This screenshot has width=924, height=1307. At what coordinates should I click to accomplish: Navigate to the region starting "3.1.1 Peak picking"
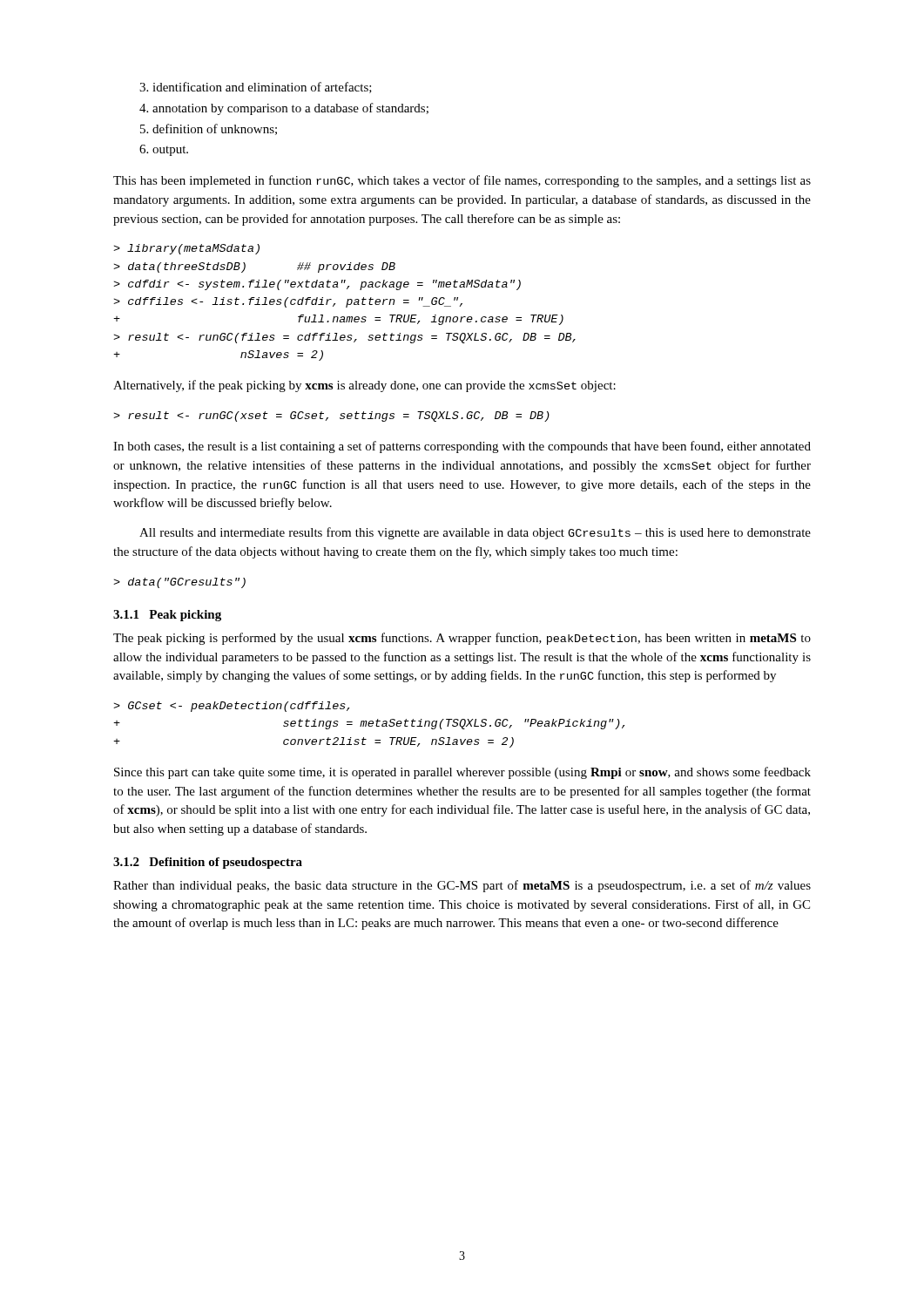pyautogui.click(x=167, y=614)
